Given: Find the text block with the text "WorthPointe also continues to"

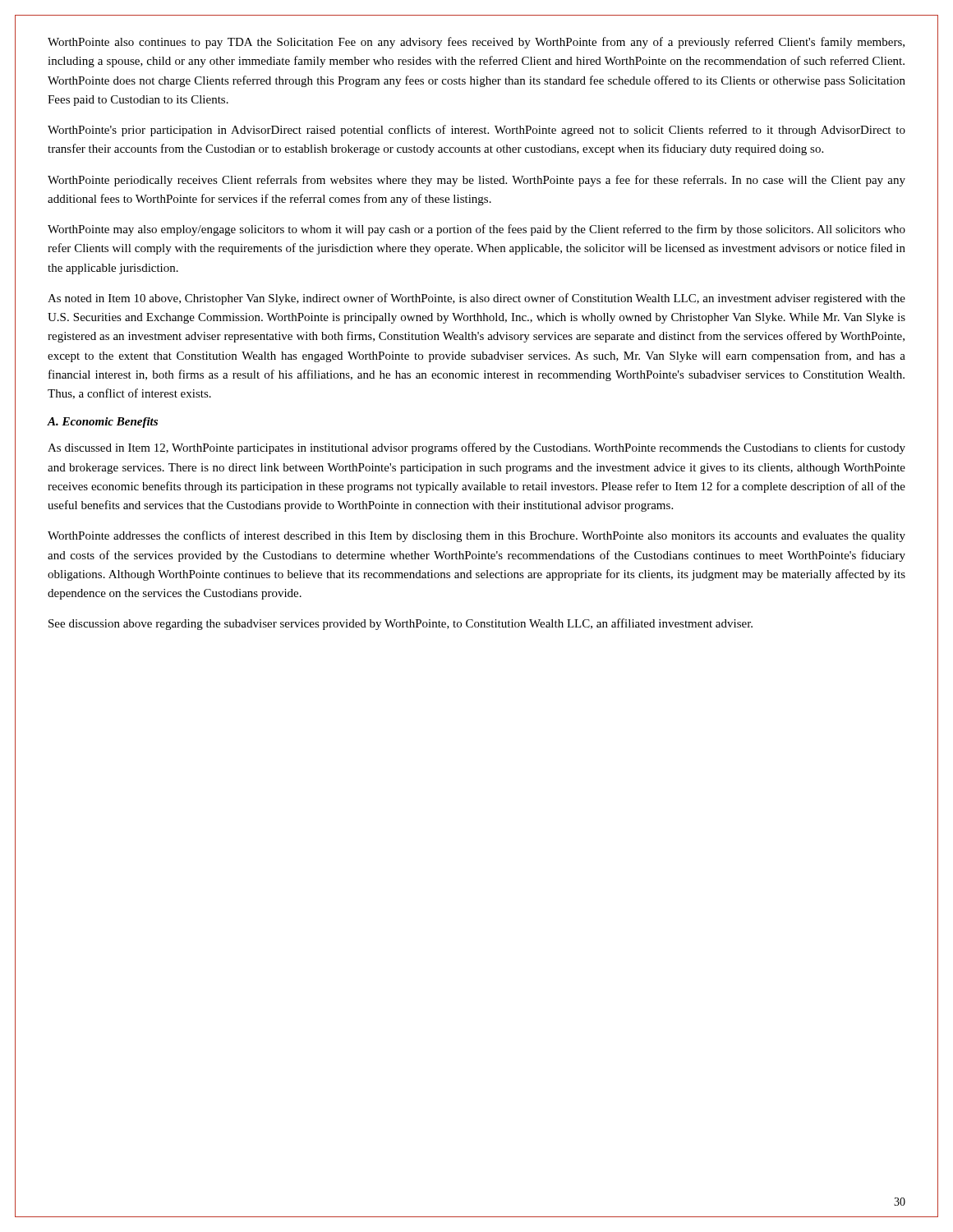Looking at the screenshot, I should pos(476,71).
